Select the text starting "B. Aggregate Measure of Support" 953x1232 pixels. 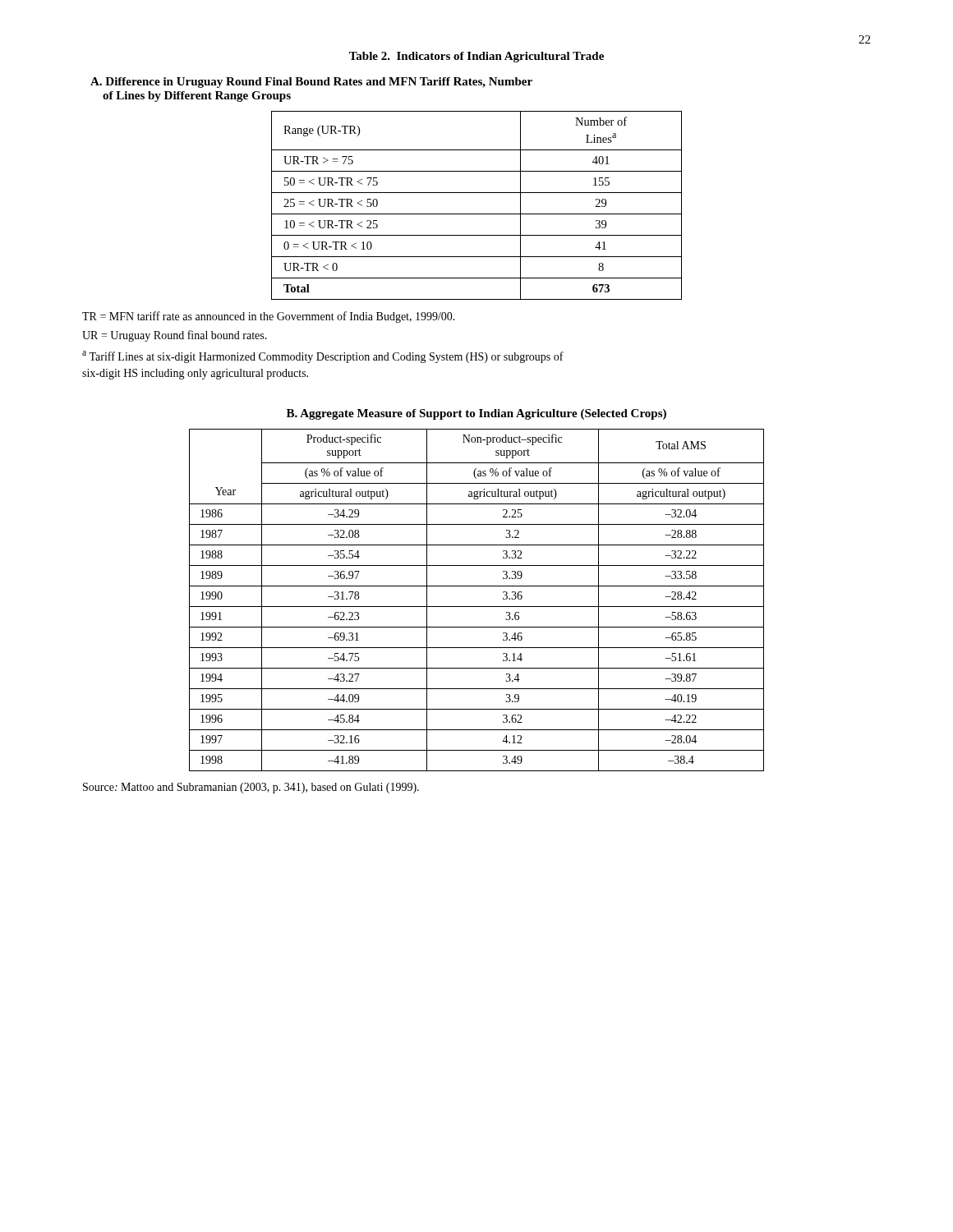(x=476, y=414)
